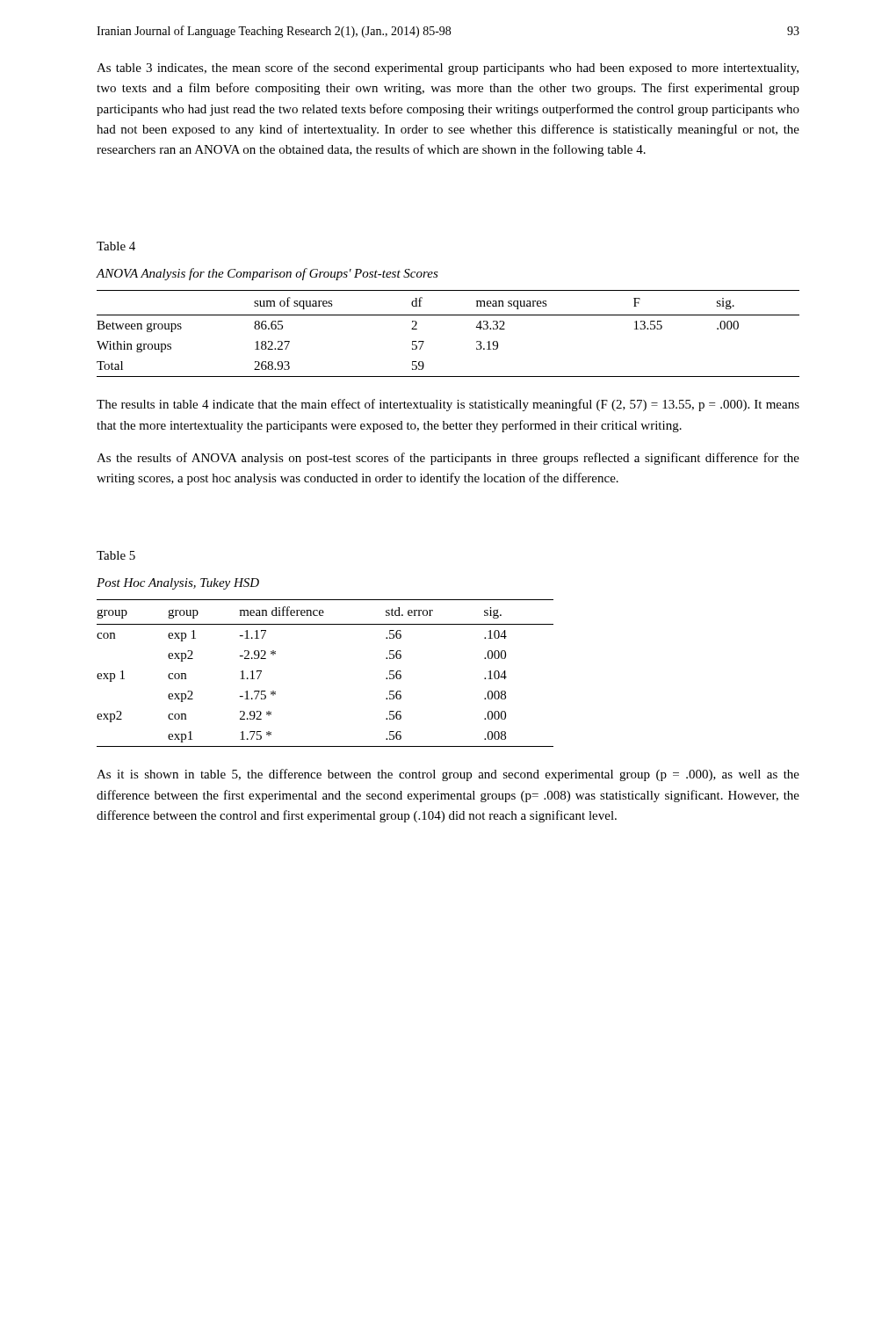This screenshot has width=896, height=1318.
Task: Click on the table containing "2.92 *"
Action: tap(325, 673)
